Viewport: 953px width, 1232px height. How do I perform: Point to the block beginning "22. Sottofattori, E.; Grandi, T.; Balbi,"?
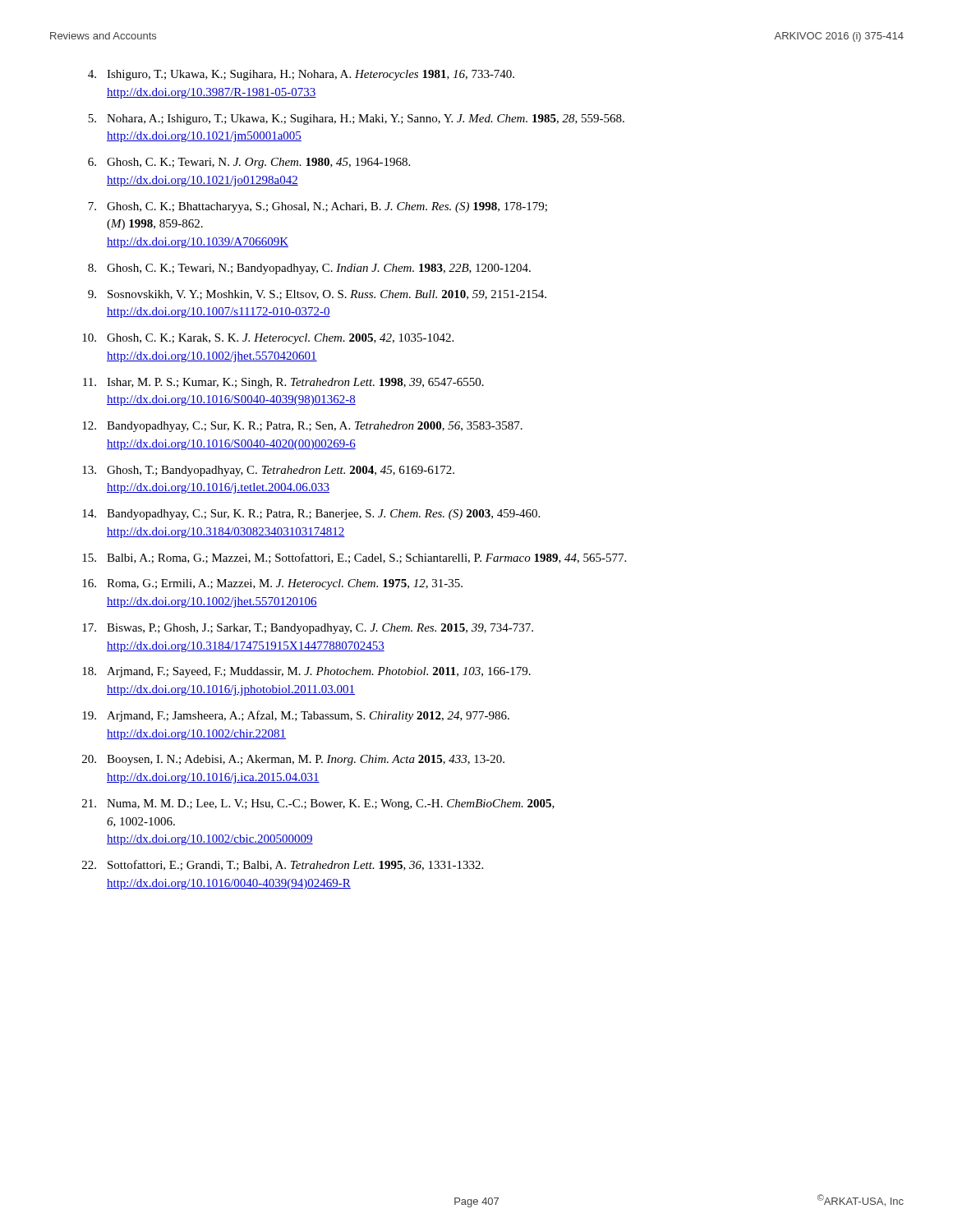point(476,874)
